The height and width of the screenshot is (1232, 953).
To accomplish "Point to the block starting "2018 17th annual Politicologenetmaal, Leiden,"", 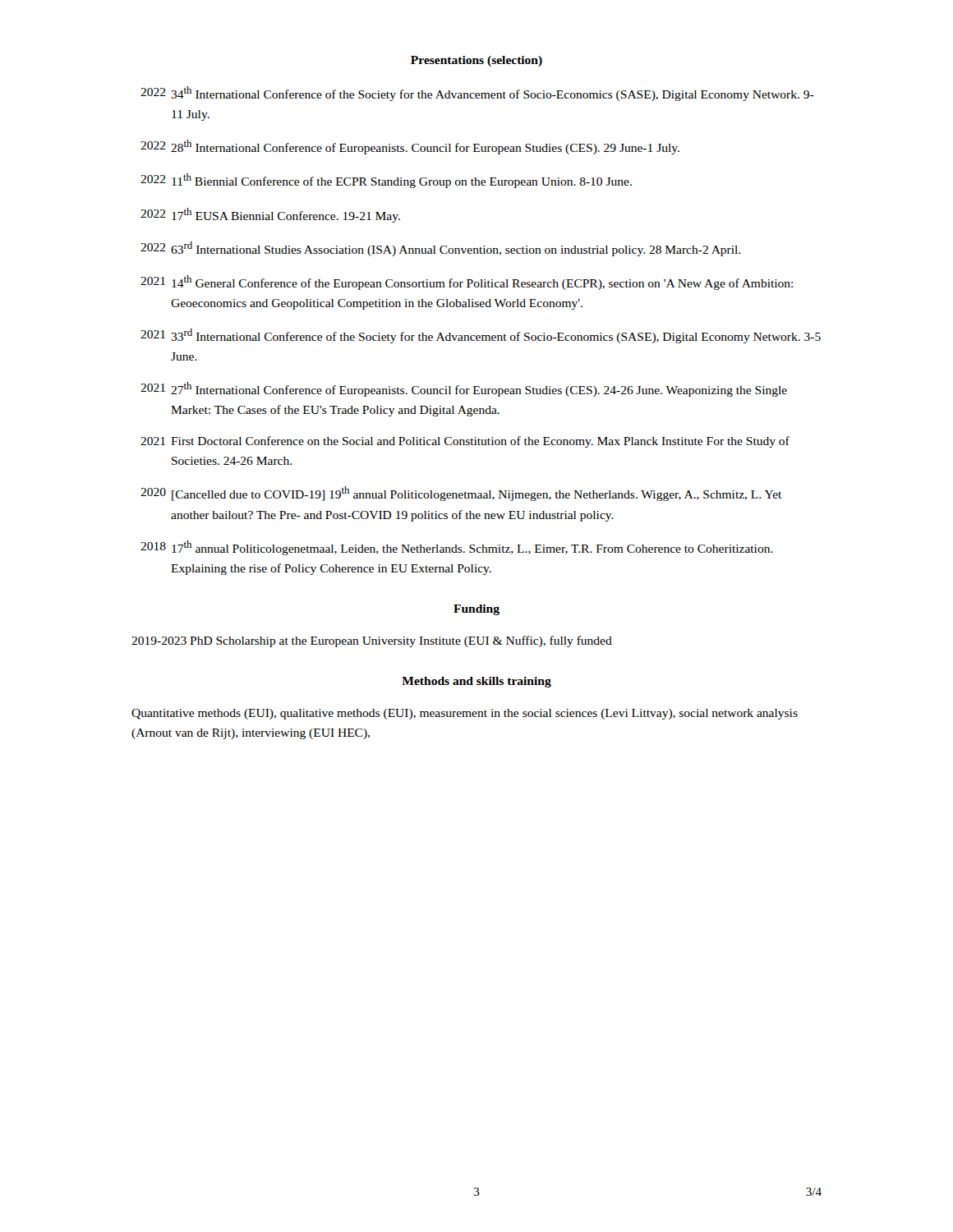I will 476,557.
